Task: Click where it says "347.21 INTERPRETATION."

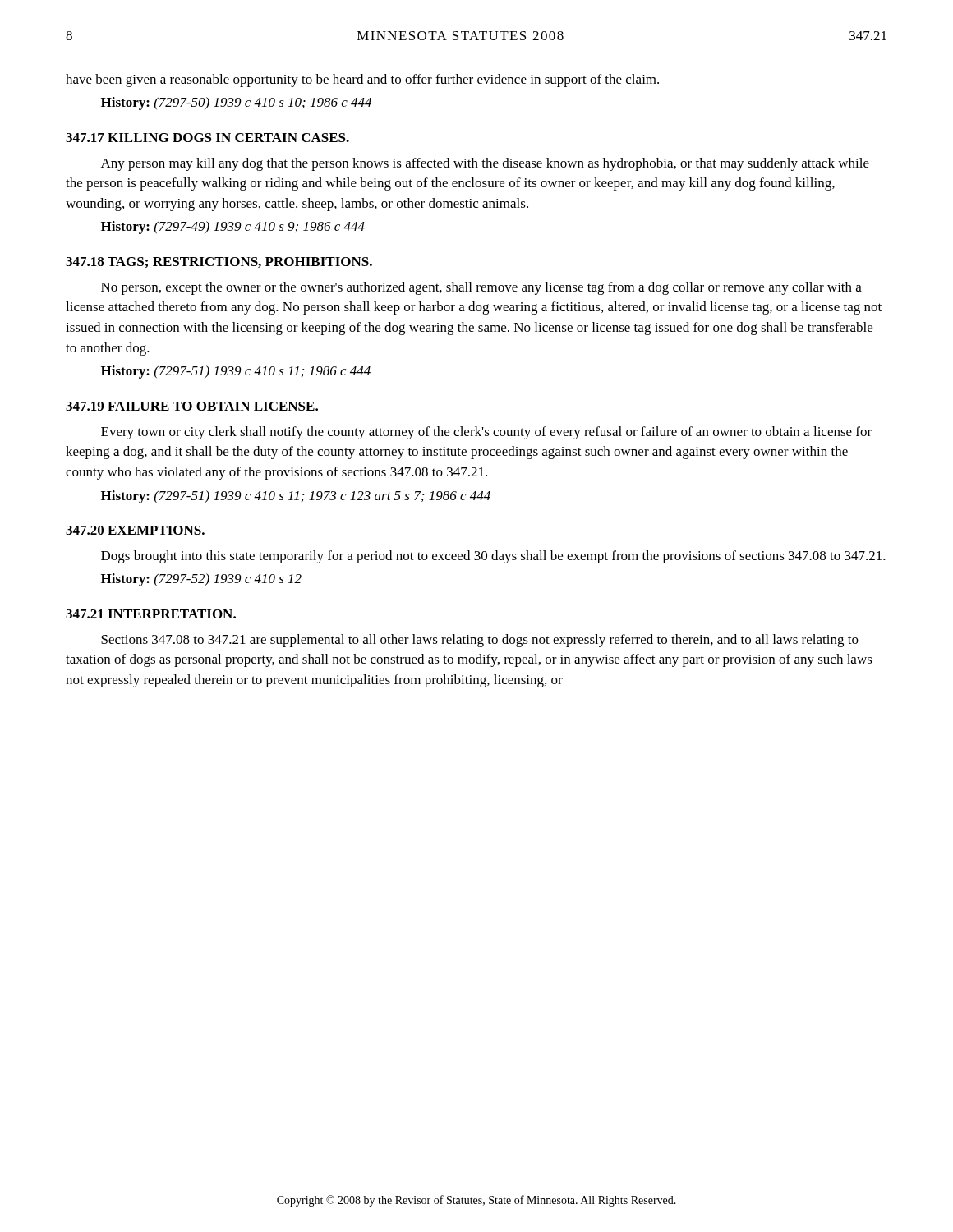Action: coord(151,614)
